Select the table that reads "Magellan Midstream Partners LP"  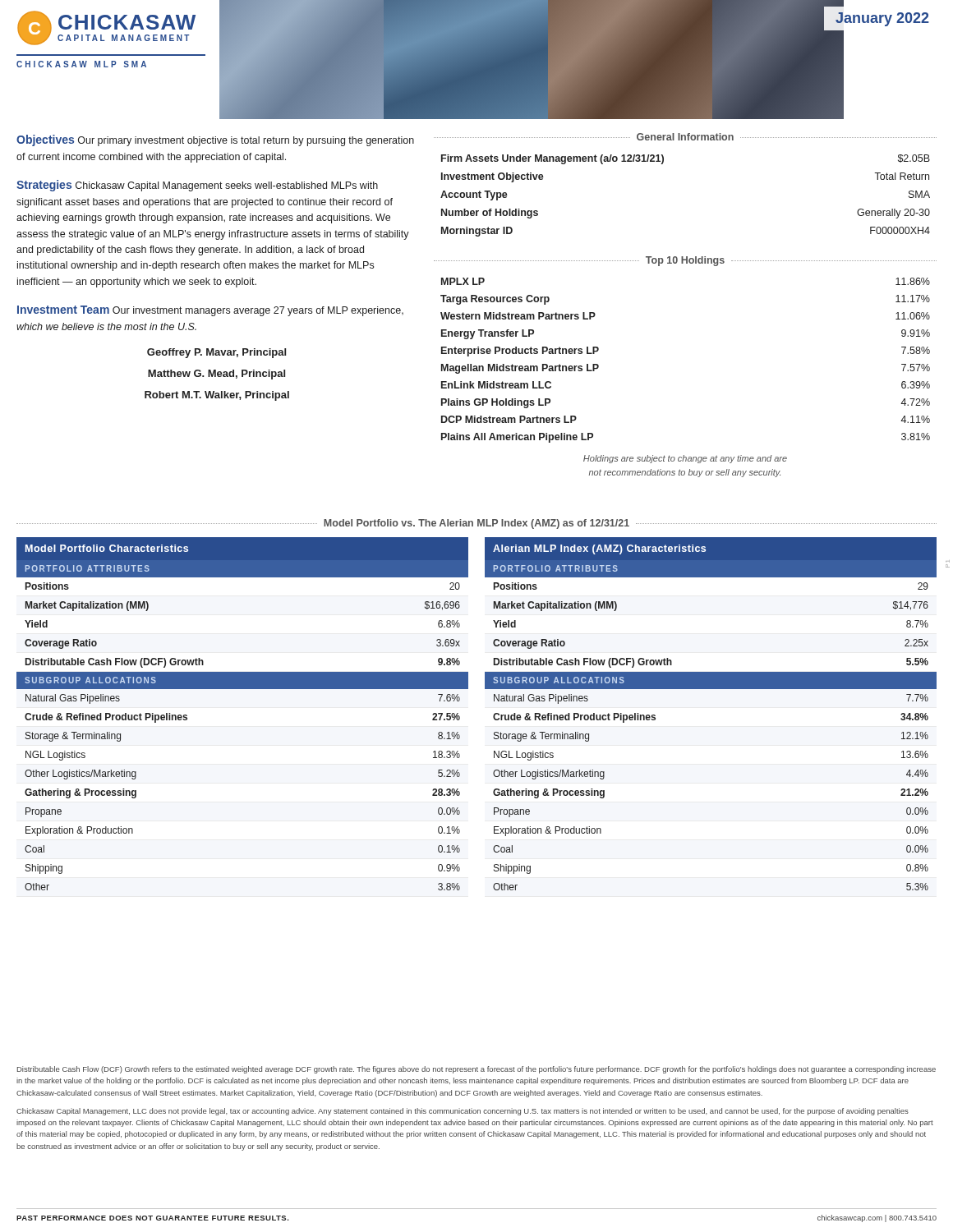[x=685, y=359]
